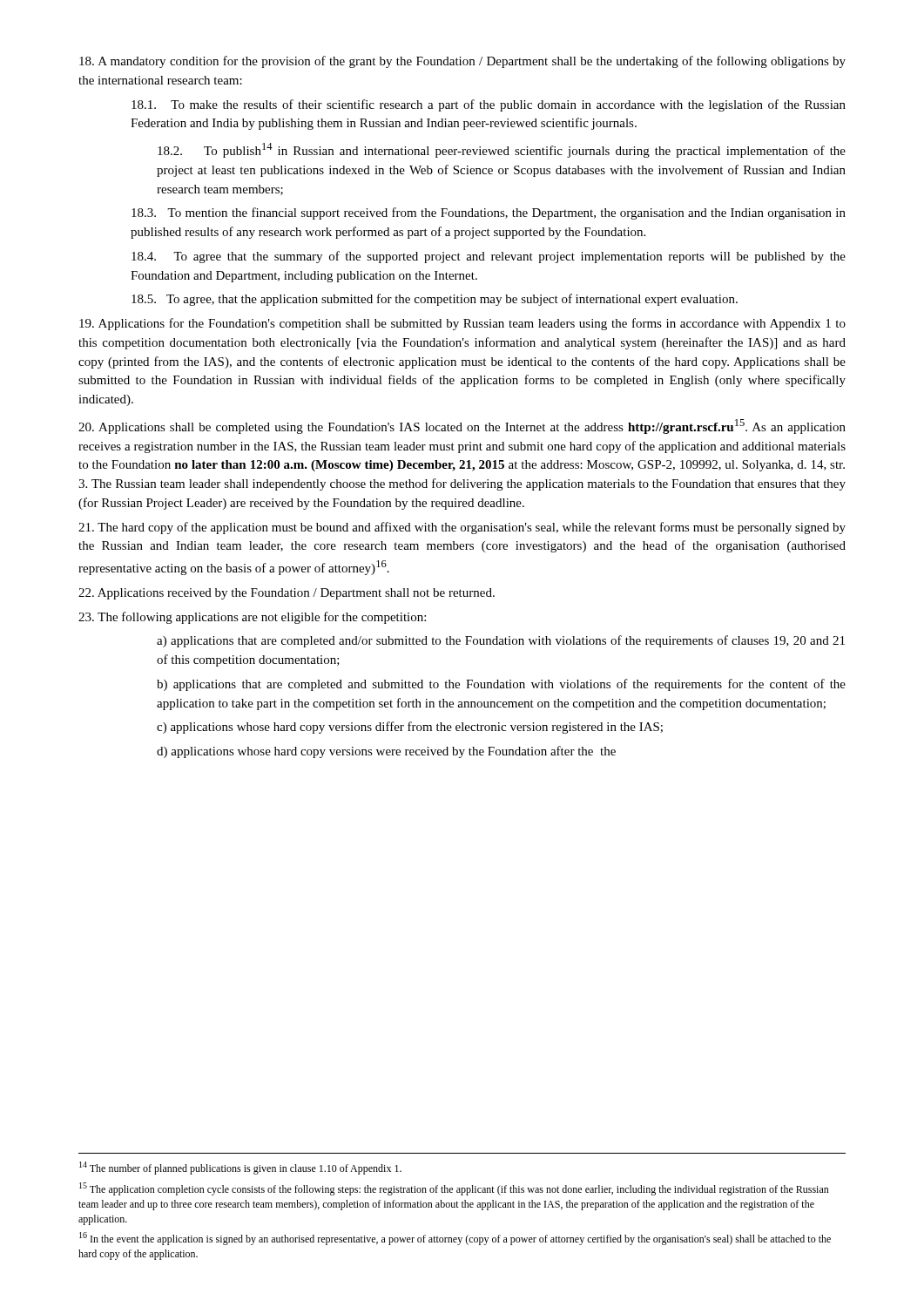The height and width of the screenshot is (1307, 924).
Task: Navigate to the region starting "14 The number of planned publications"
Action: pyautogui.click(x=240, y=1167)
